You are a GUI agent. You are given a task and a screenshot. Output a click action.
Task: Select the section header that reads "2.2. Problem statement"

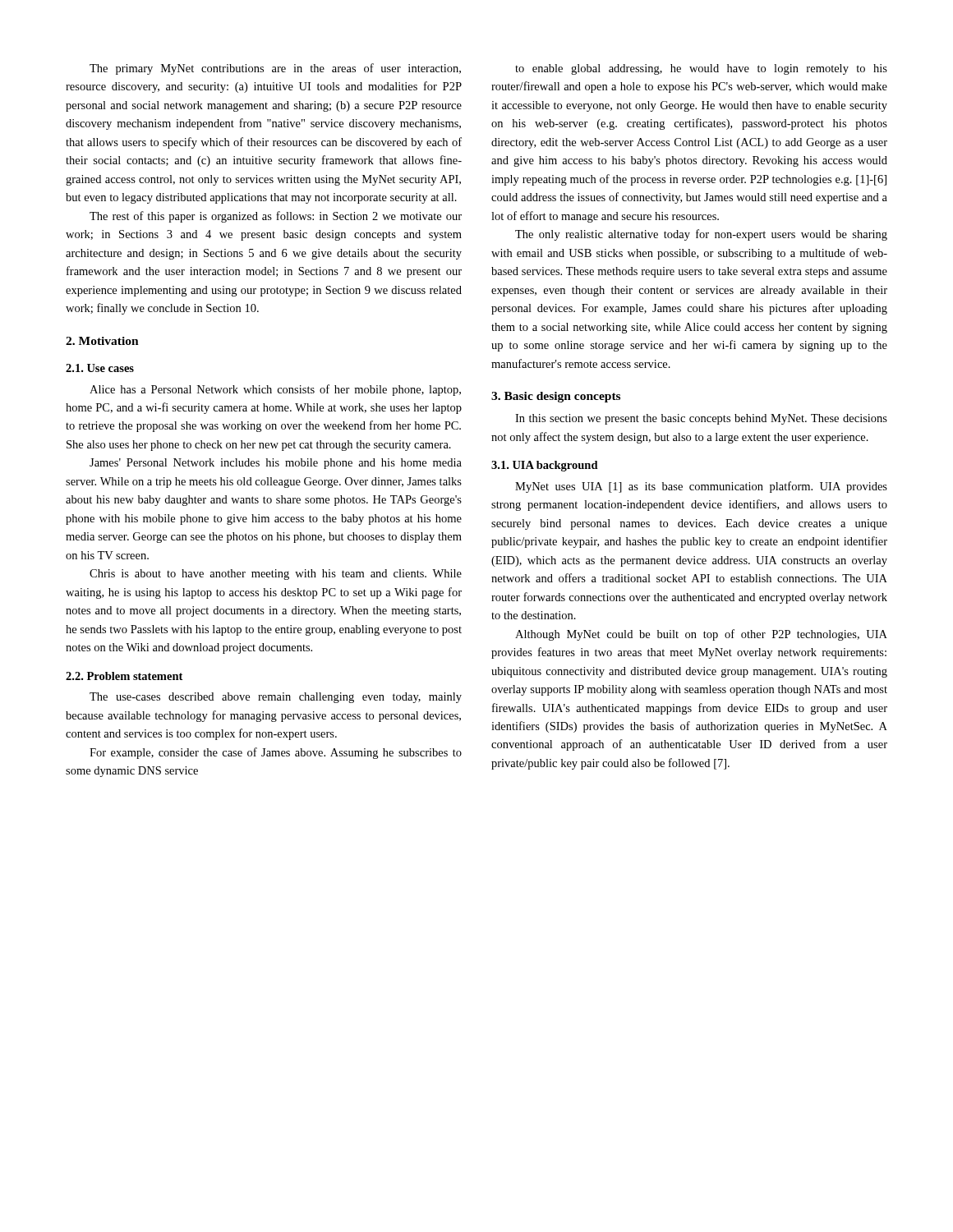pyautogui.click(x=124, y=676)
